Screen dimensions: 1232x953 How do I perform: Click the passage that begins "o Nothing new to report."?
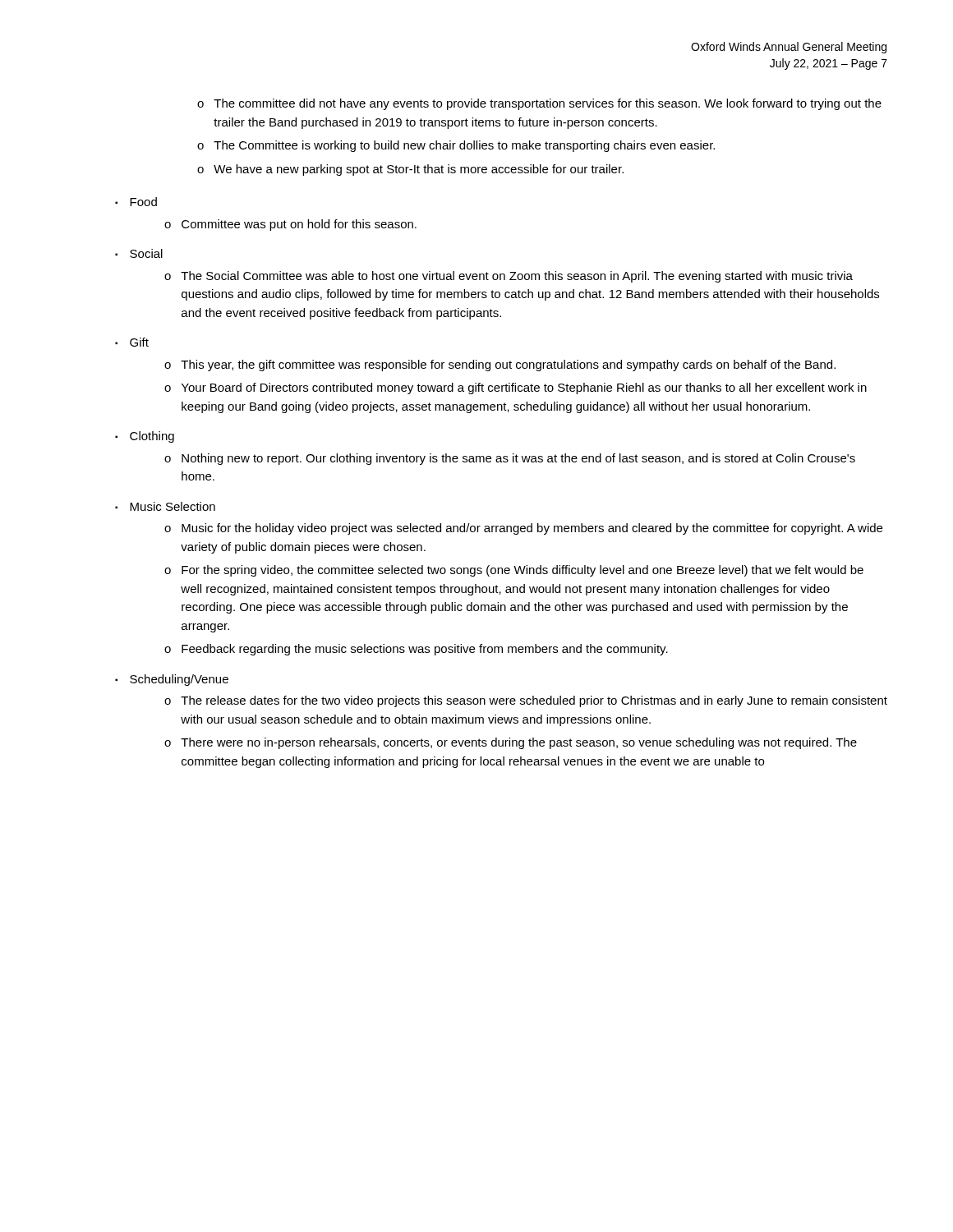[x=526, y=468]
